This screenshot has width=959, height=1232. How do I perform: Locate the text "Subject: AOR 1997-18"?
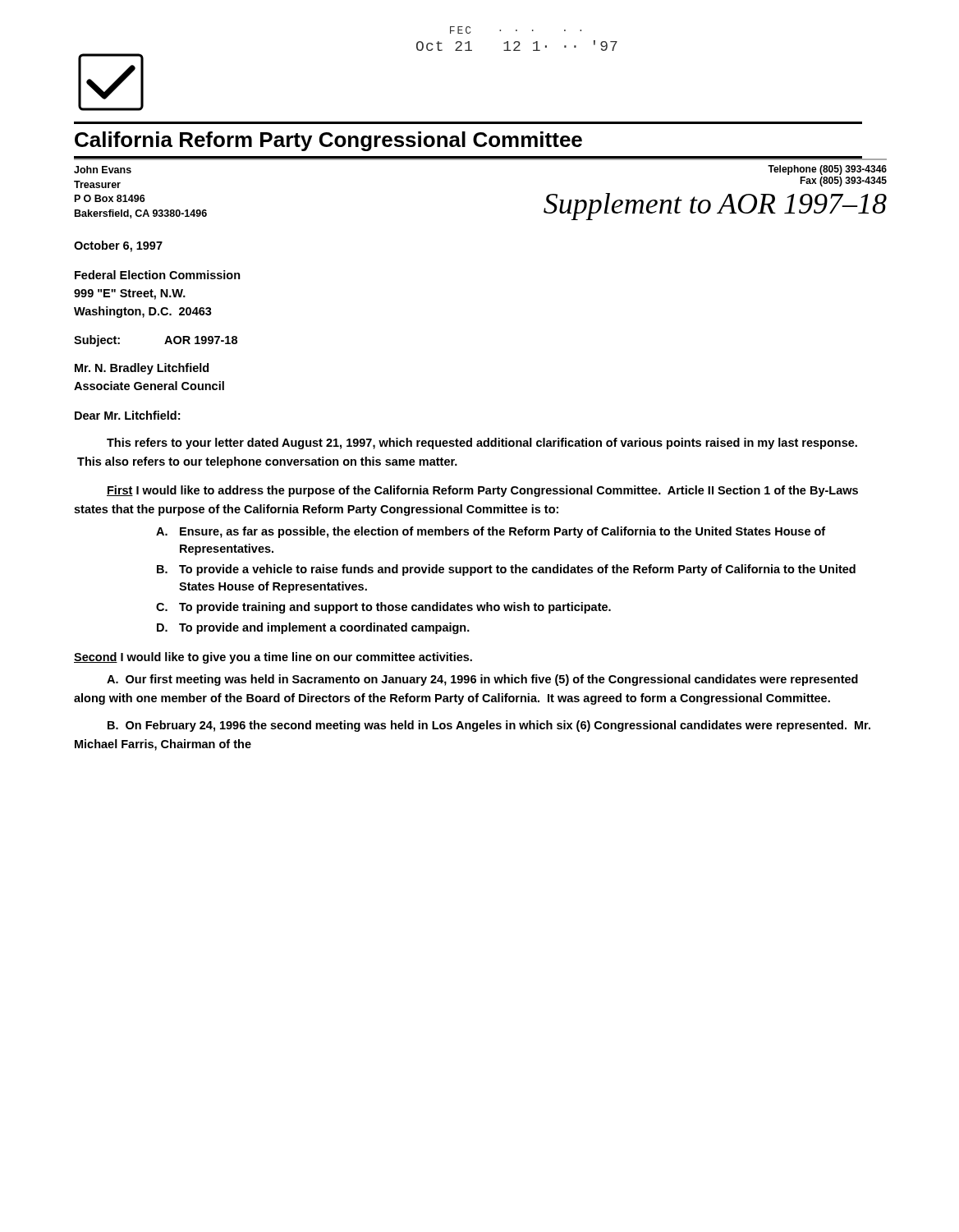pos(156,340)
